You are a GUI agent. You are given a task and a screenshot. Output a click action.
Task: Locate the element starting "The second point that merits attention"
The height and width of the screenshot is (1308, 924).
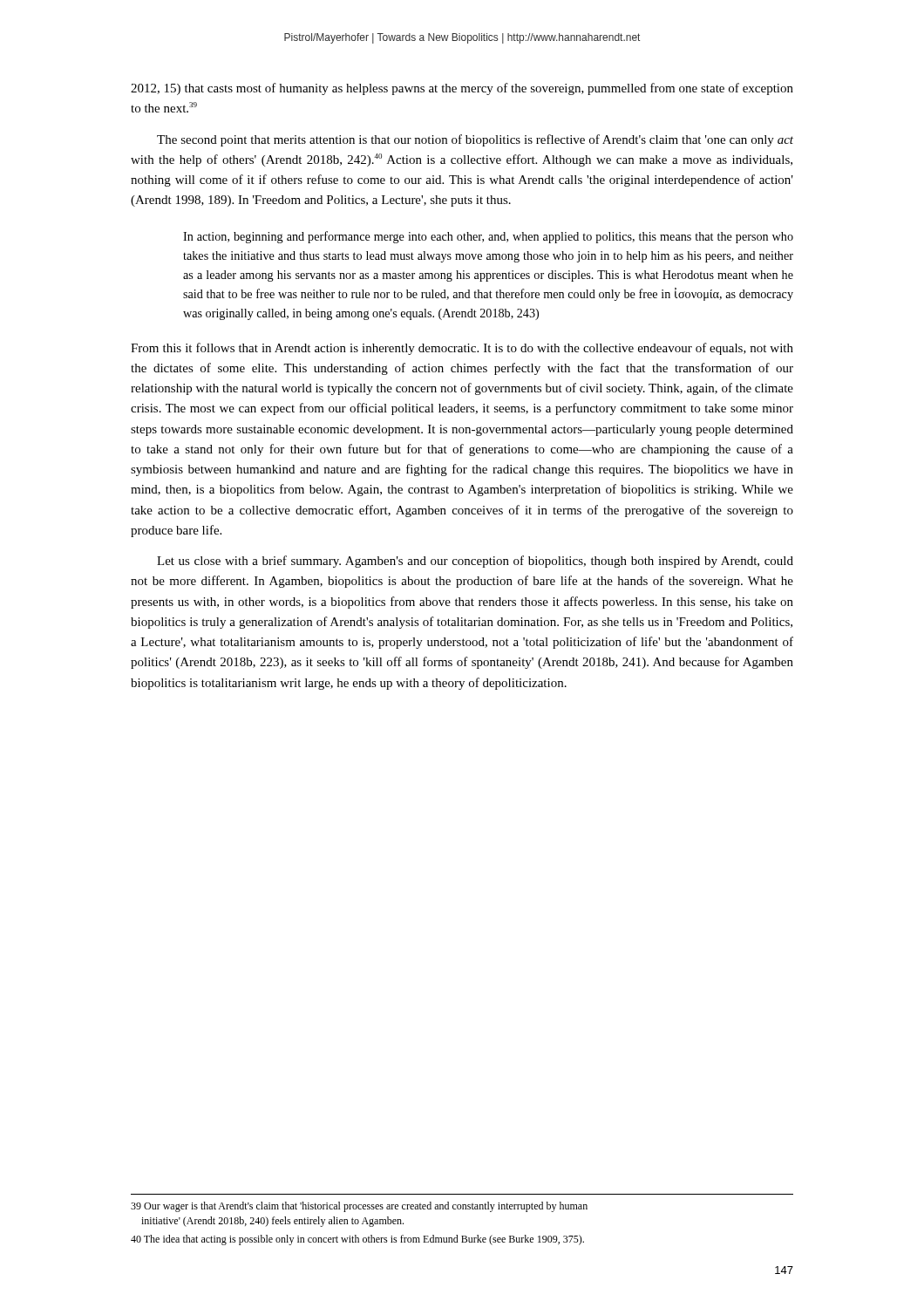click(462, 170)
